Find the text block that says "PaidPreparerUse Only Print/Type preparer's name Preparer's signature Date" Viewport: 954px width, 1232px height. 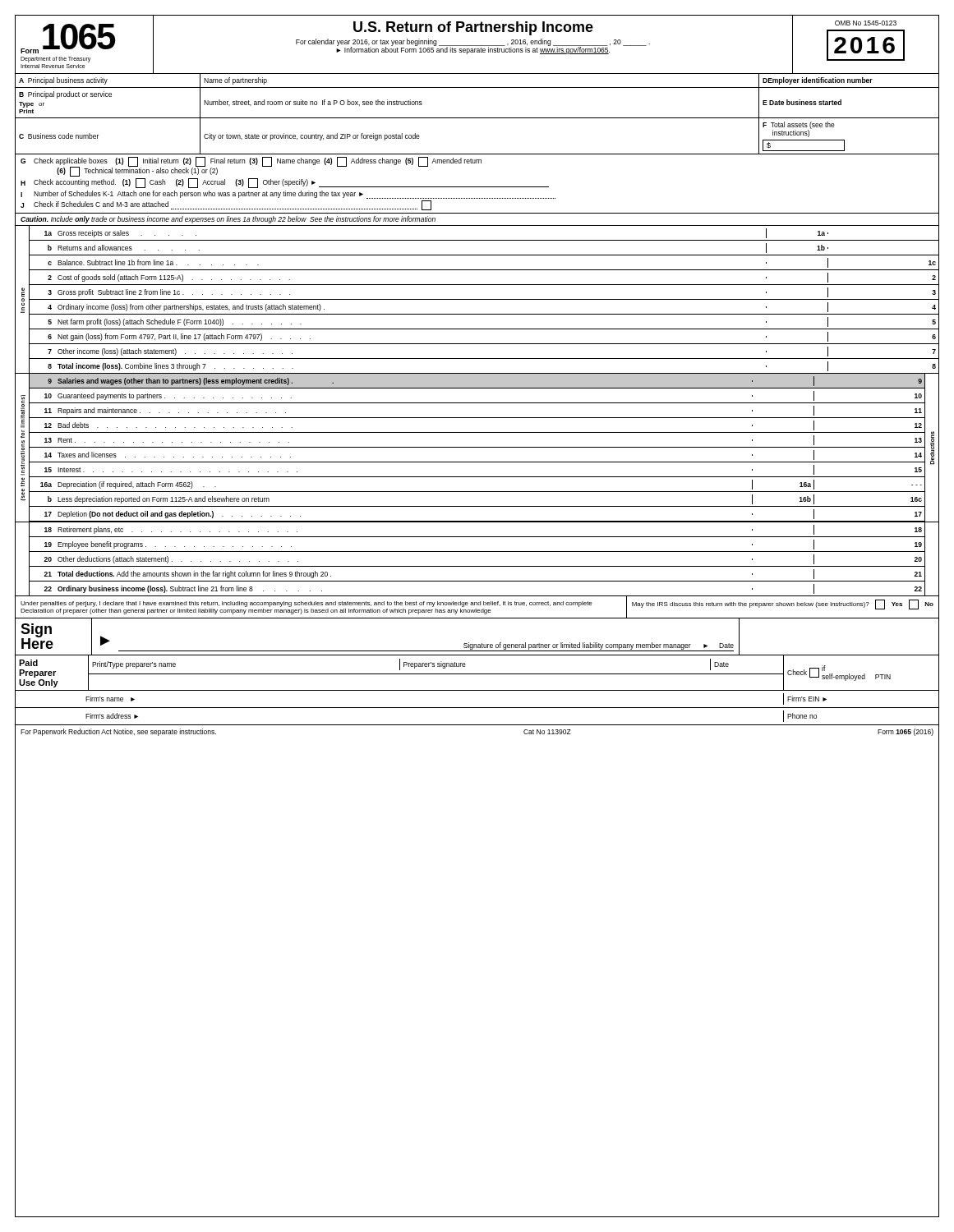[x=477, y=673]
